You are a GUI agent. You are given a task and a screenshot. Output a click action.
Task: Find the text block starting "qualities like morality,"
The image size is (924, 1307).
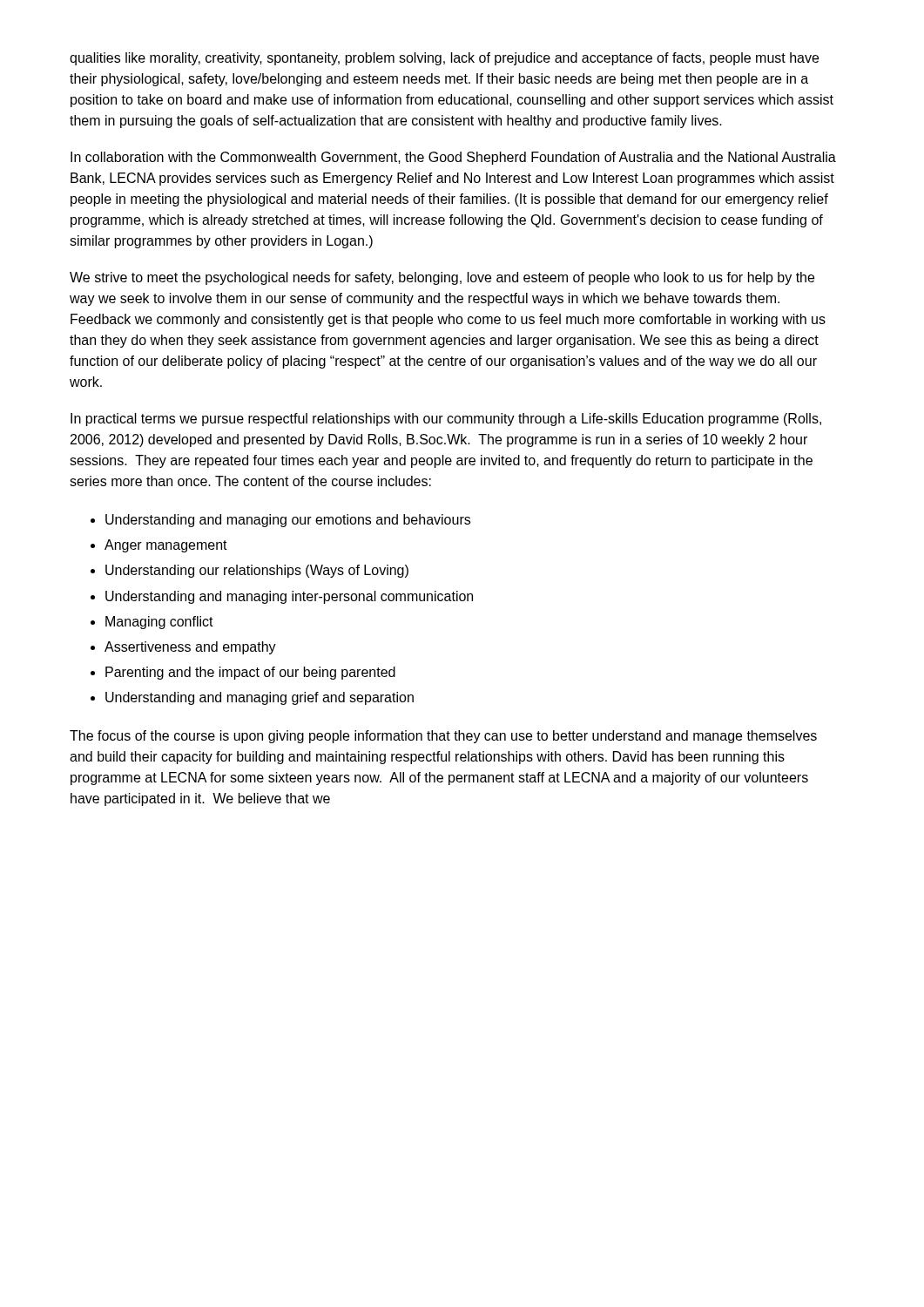click(x=452, y=89)
